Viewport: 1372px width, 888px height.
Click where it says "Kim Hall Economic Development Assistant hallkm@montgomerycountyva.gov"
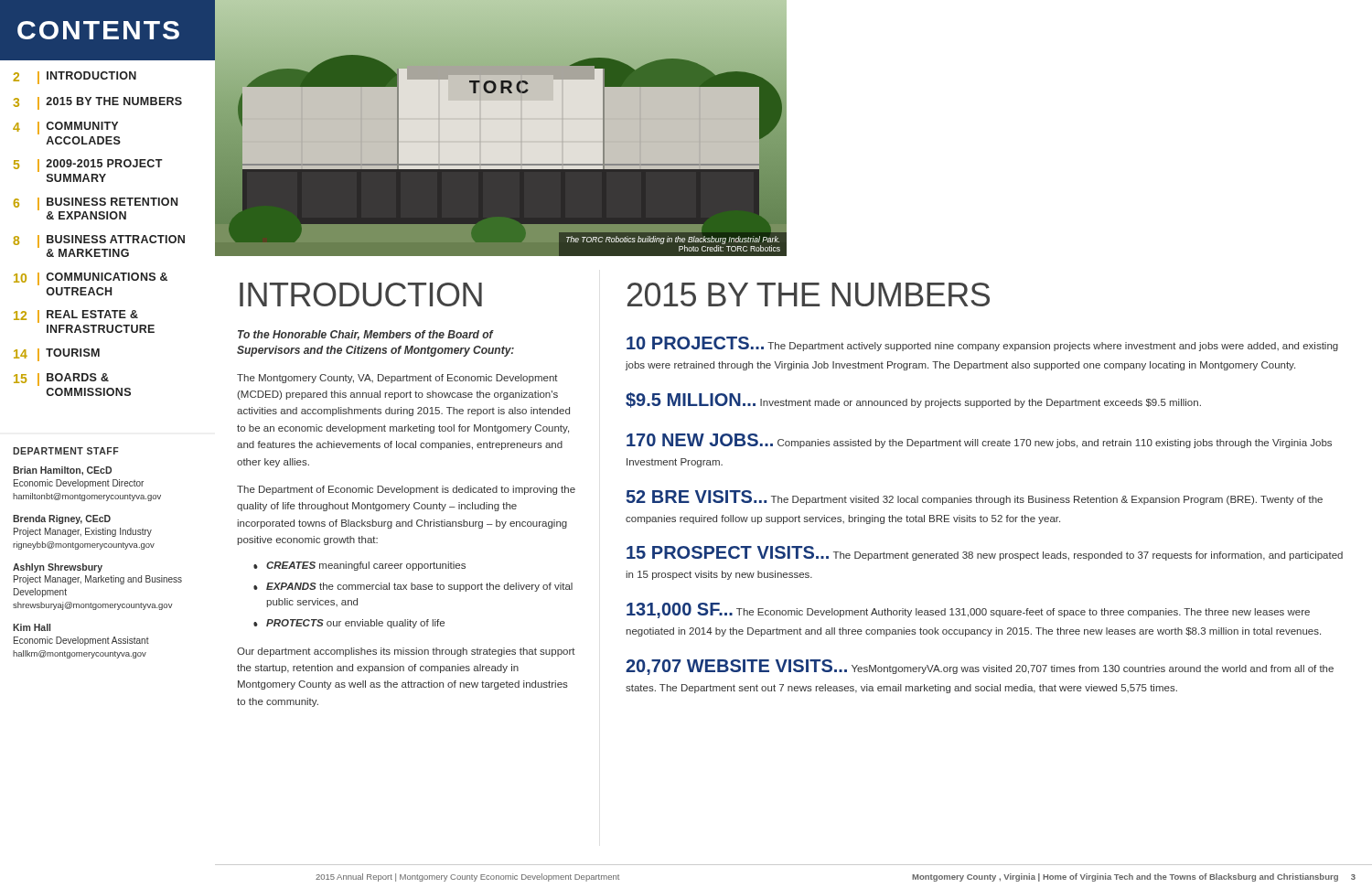[107, 640]
